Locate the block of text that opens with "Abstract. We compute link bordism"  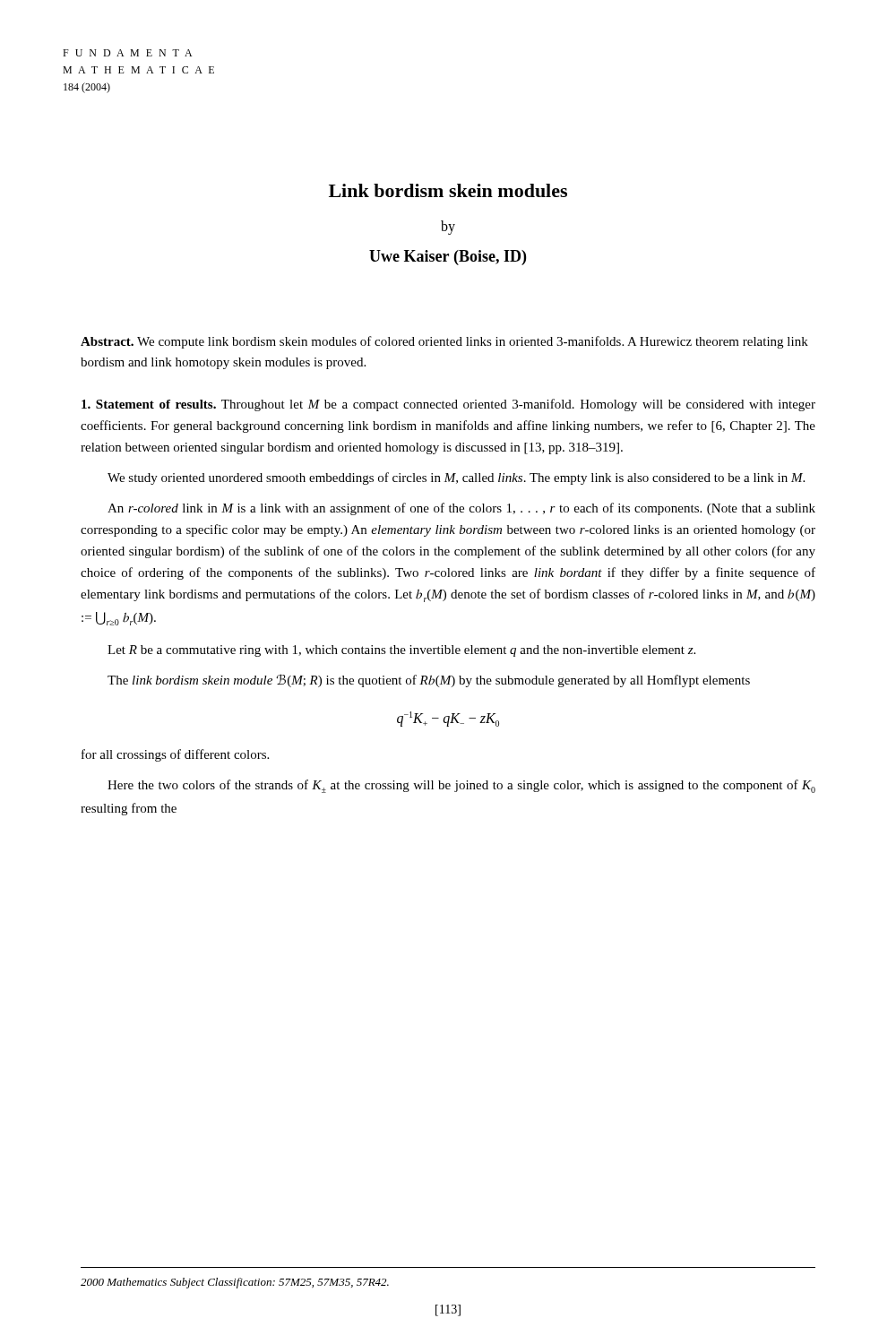click(x=444, y=352)
